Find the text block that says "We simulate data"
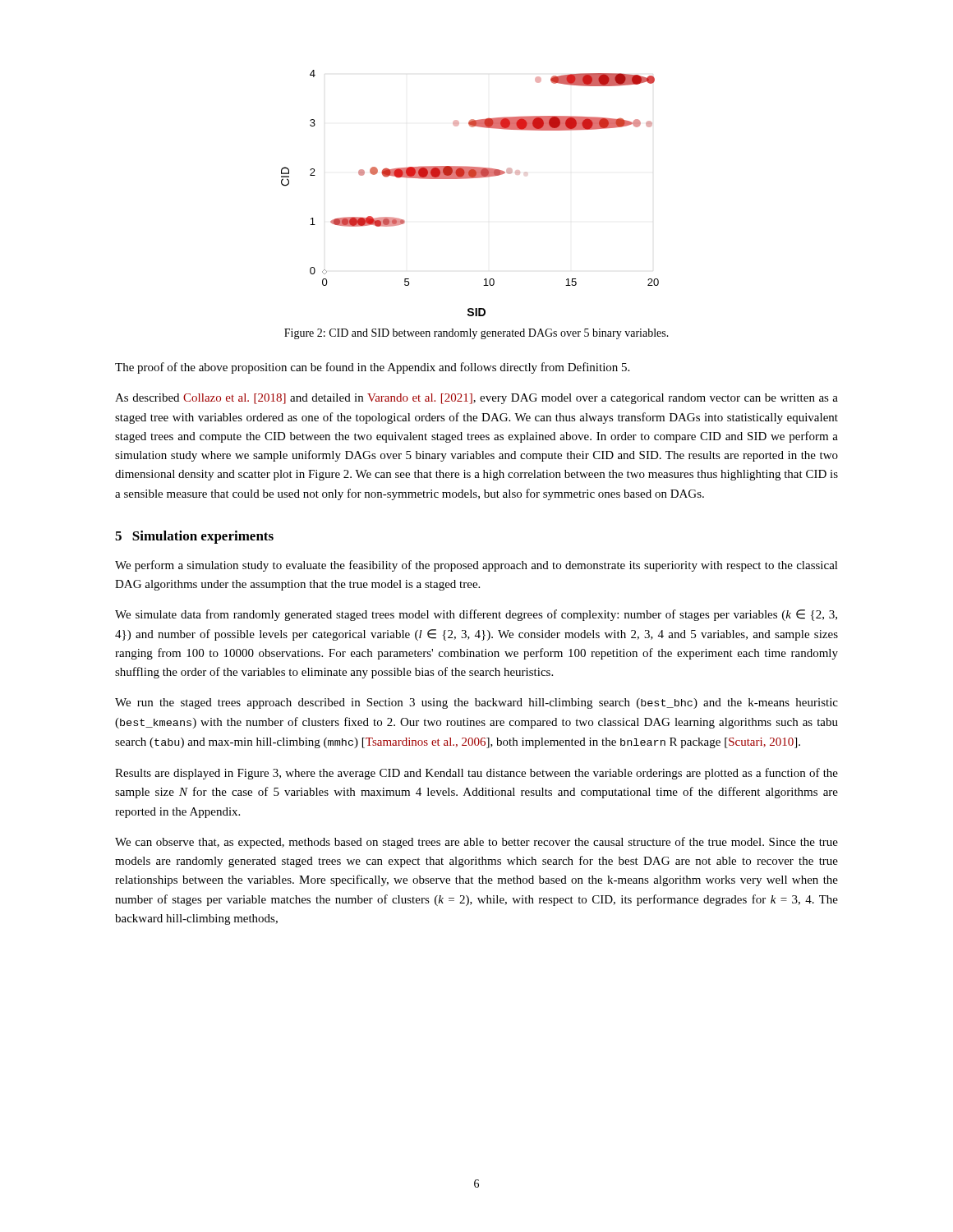This screenshot has height=1232, width=953. click(x=476, y=643)
